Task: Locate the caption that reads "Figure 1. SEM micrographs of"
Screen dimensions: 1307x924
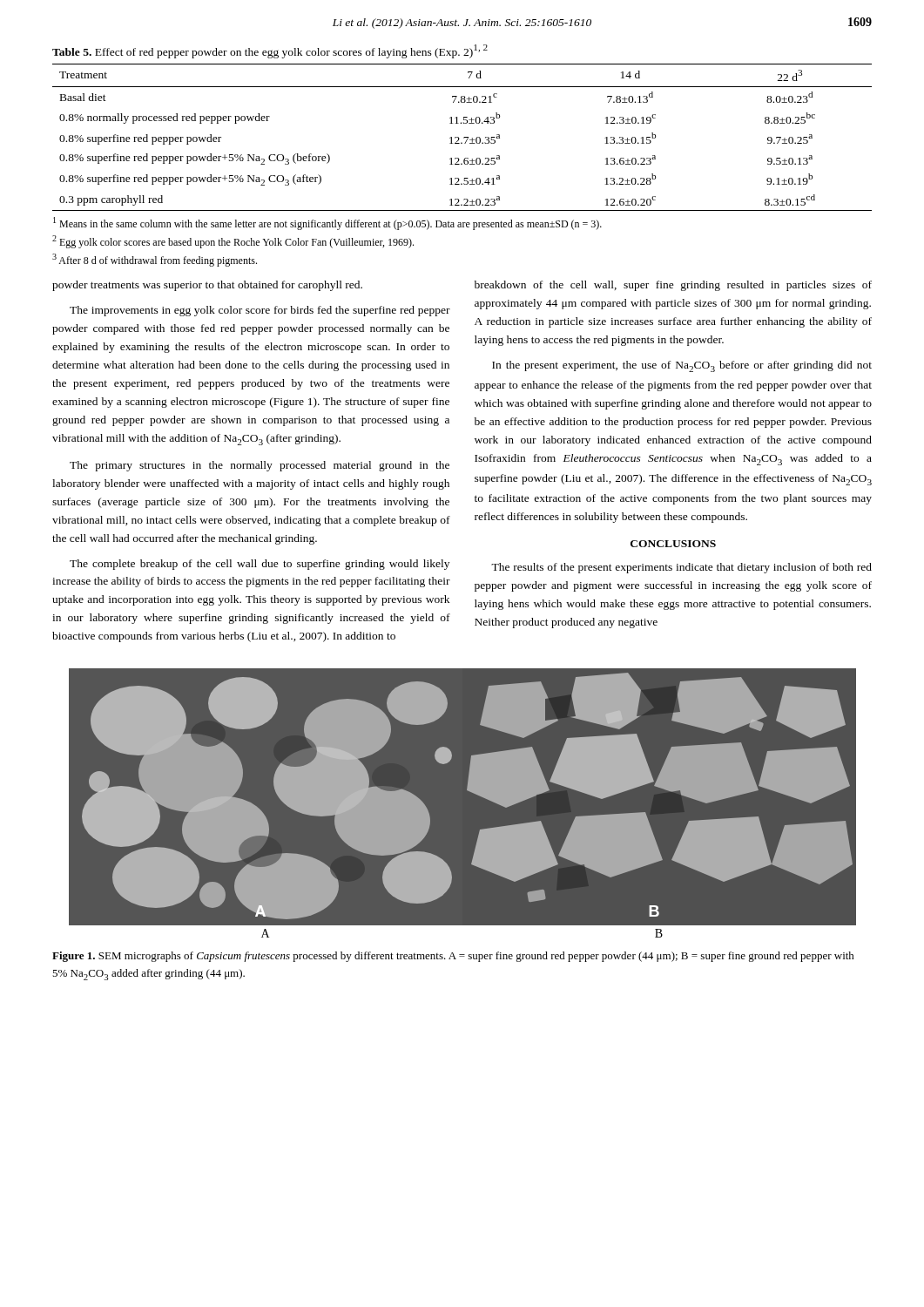Action: tap(453, 965)
